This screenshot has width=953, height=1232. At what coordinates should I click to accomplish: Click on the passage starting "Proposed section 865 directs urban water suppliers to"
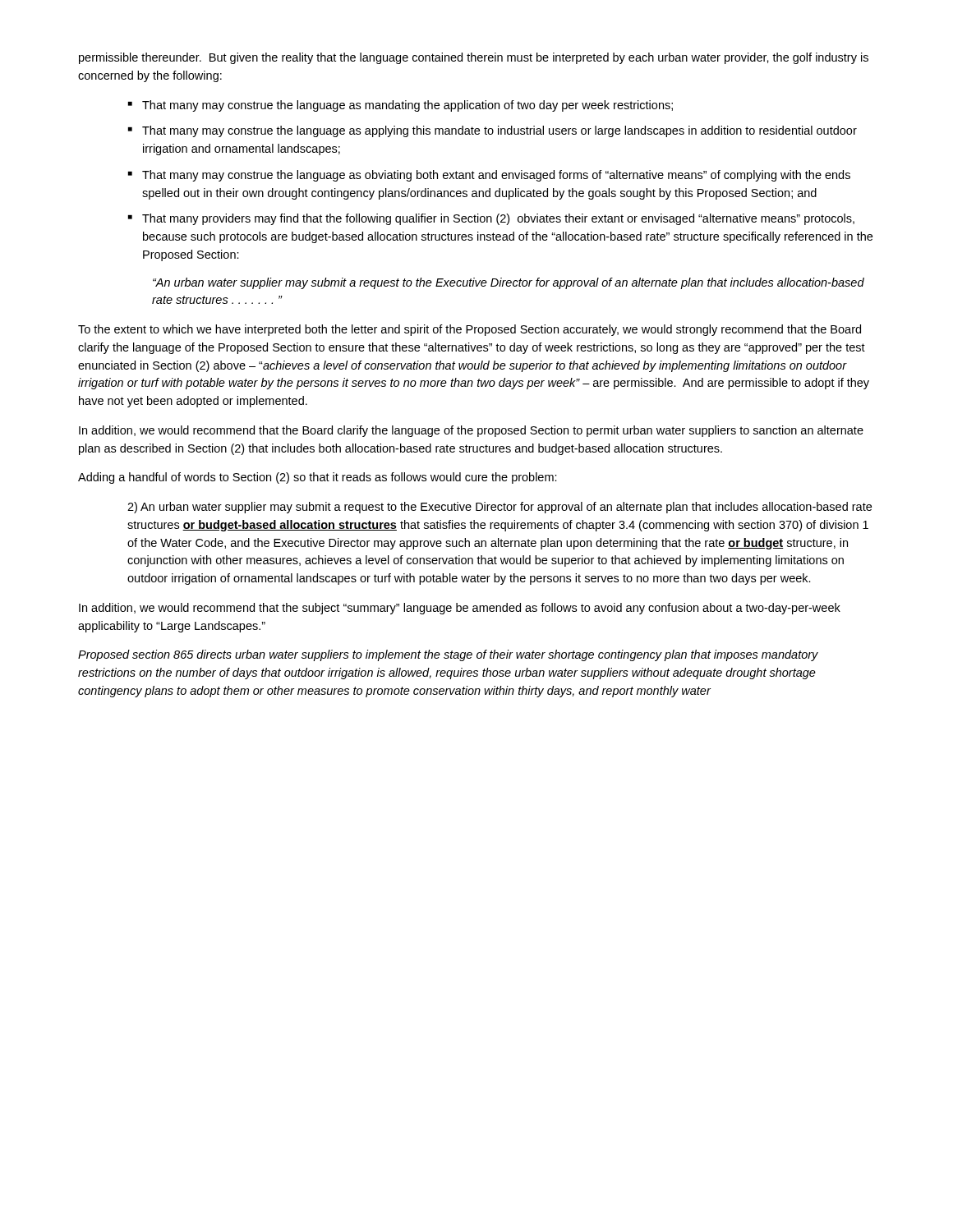[x=448, y=673]
